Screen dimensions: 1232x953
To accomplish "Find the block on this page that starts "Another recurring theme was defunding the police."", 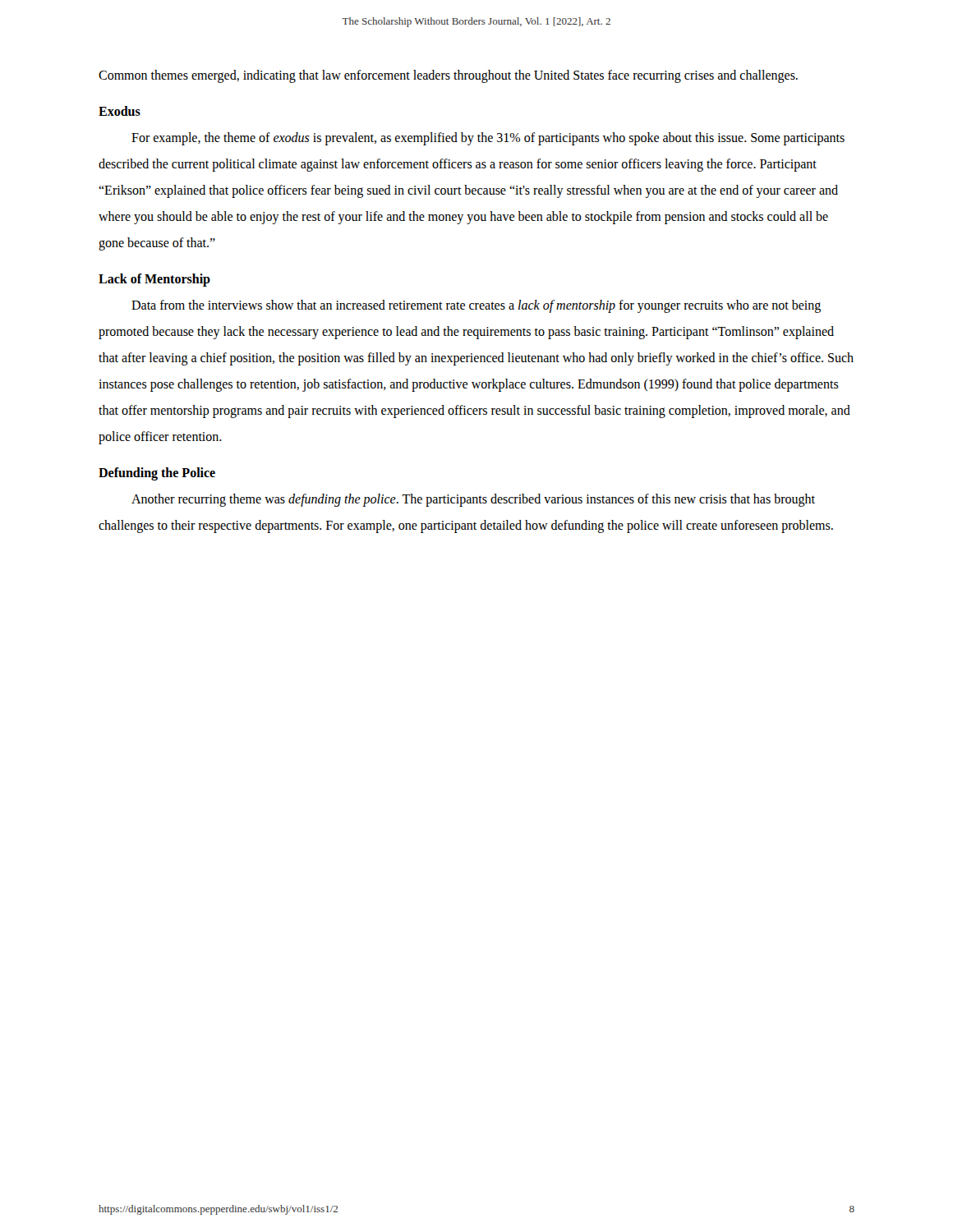I will (466, 512).
